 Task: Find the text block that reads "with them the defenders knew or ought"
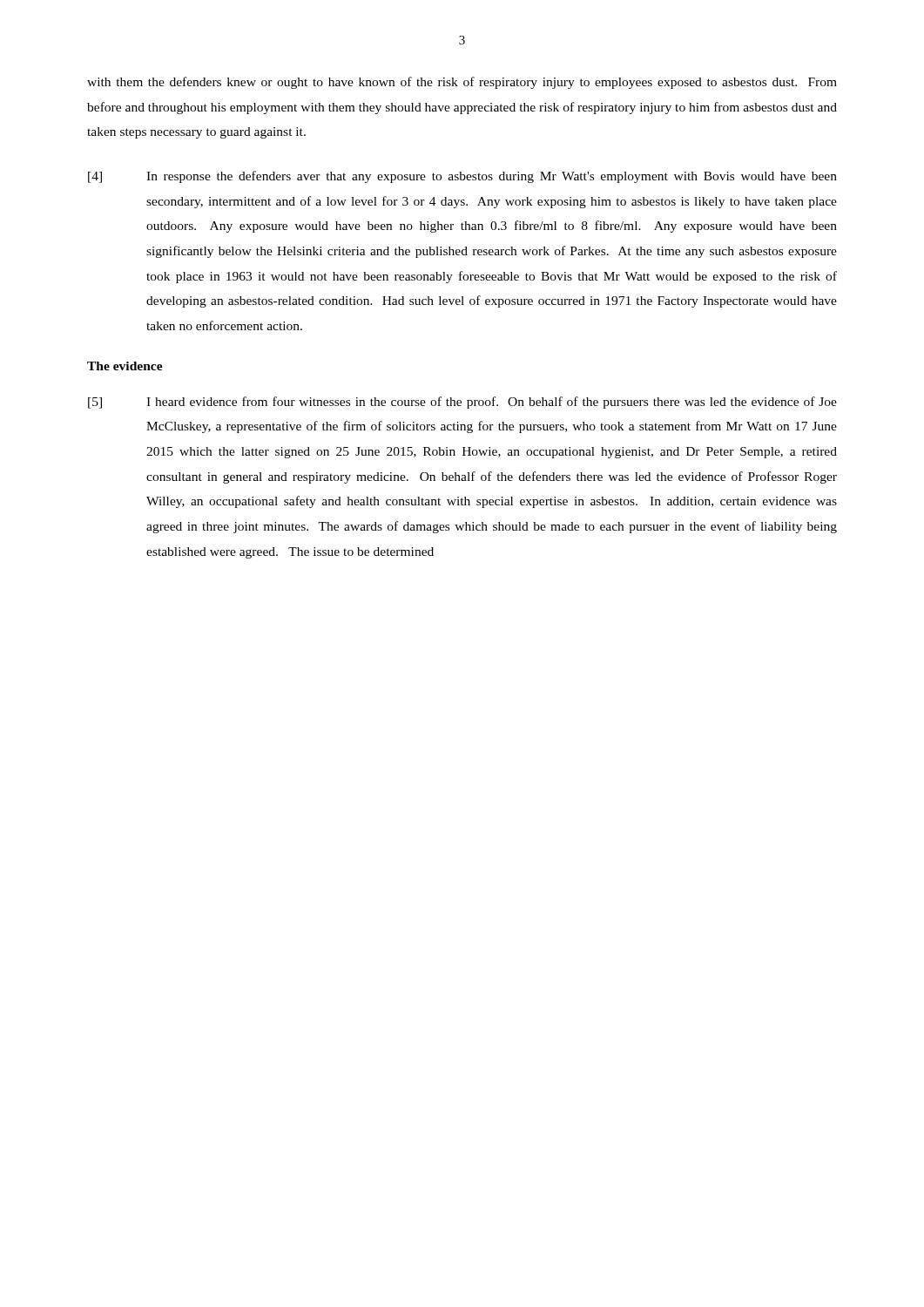click(462, 106)
